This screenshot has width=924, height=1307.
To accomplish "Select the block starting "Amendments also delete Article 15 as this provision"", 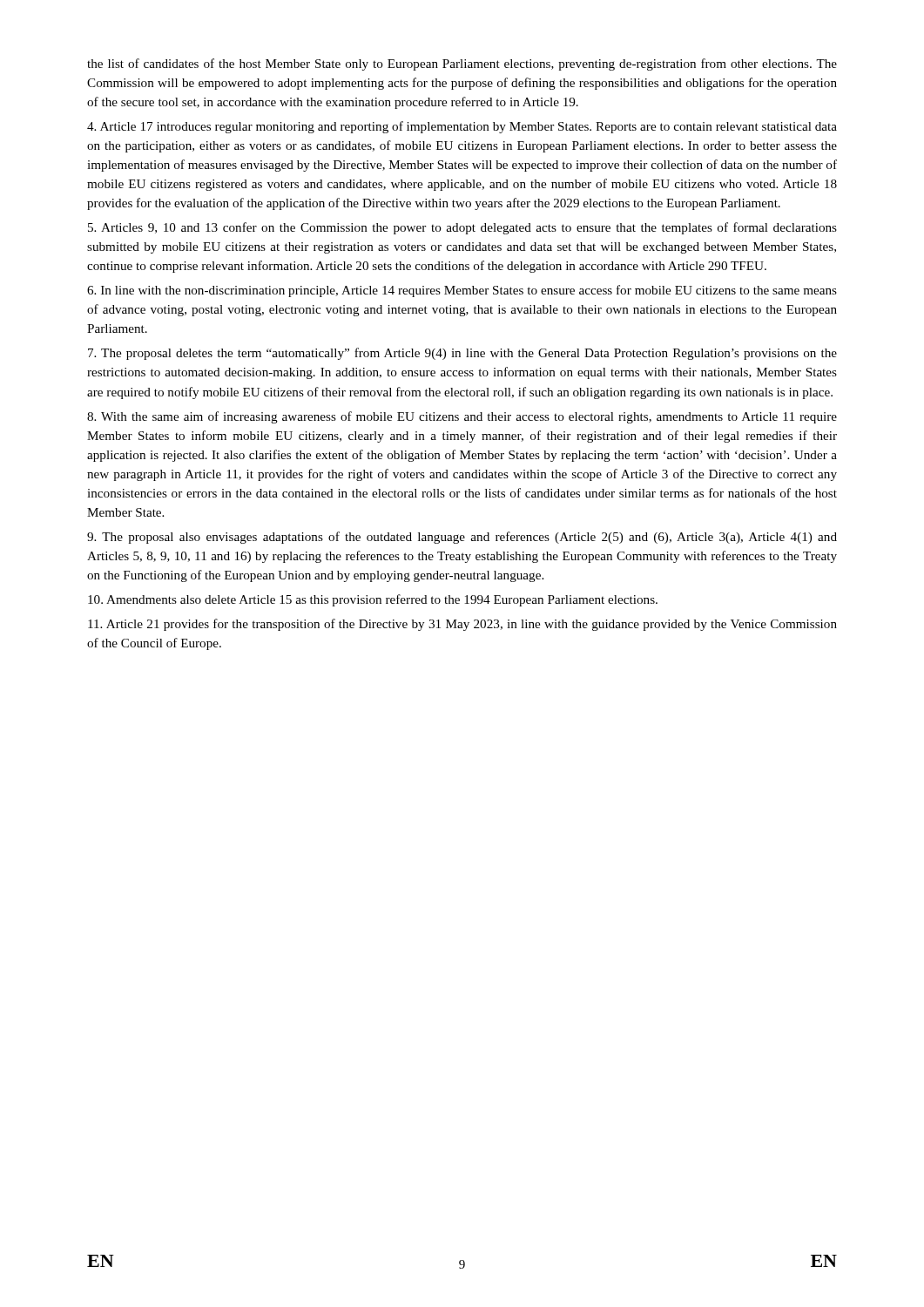I will (x=462, y=599).
